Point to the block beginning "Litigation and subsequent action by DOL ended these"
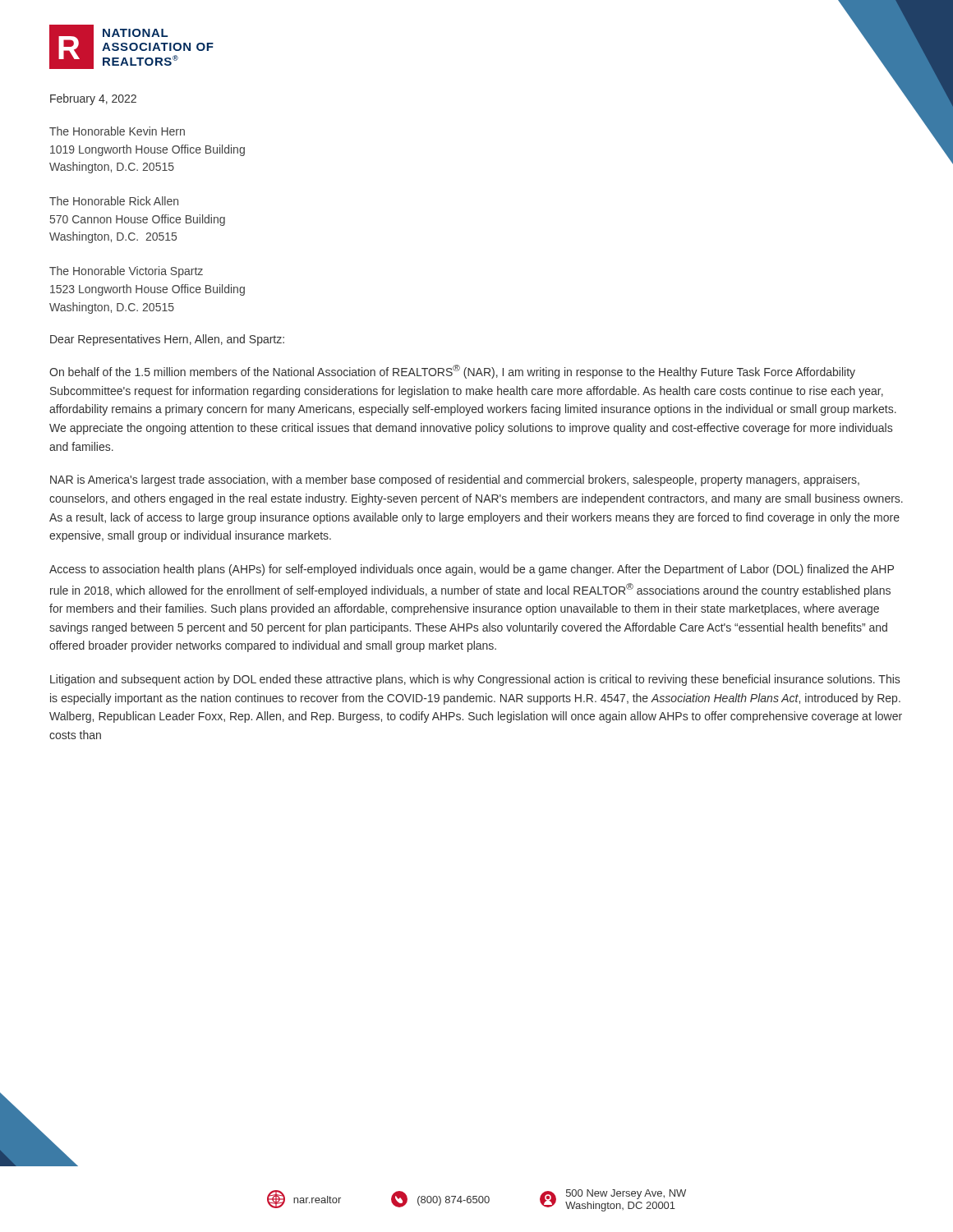The width and height of the screenshot is (953, 1232). click(476, 707)
